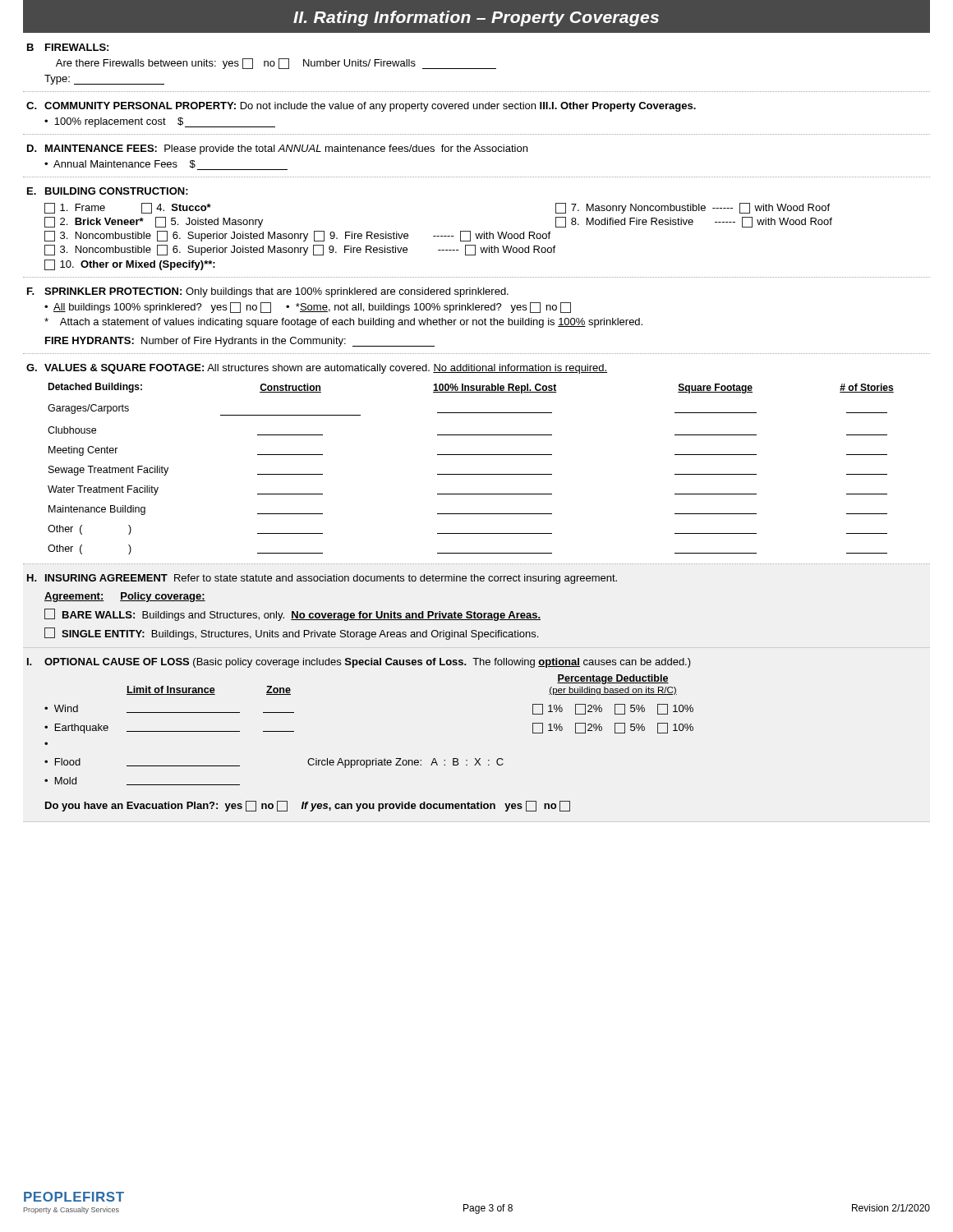The width and height of the screenshot is (953, 1232).
Task: Navigate to the passage starting "B FIREWALLS: Are"
Action: click(476, 63)
